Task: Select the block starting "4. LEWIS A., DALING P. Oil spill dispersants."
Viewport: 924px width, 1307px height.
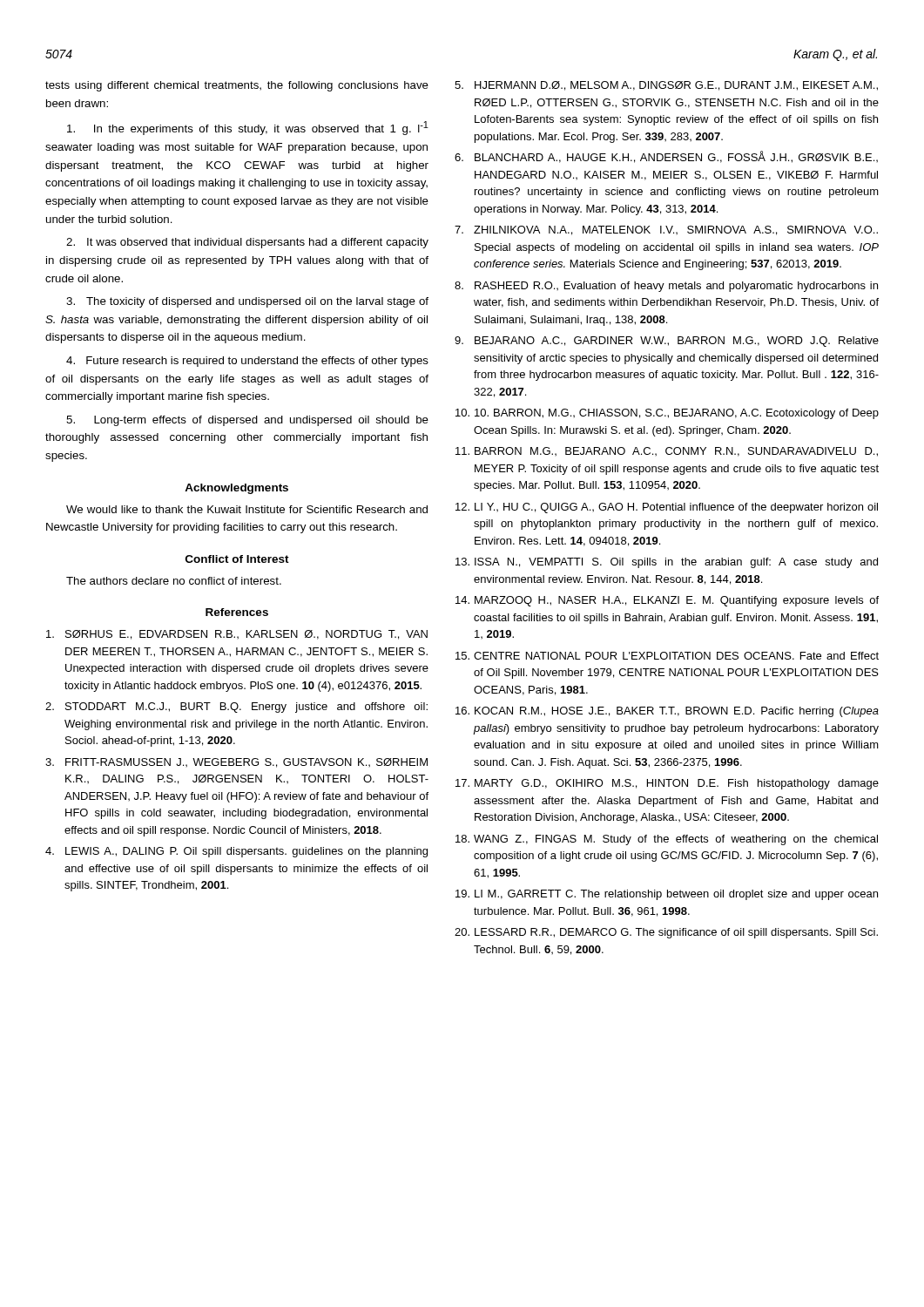Action: pos(237,869)
